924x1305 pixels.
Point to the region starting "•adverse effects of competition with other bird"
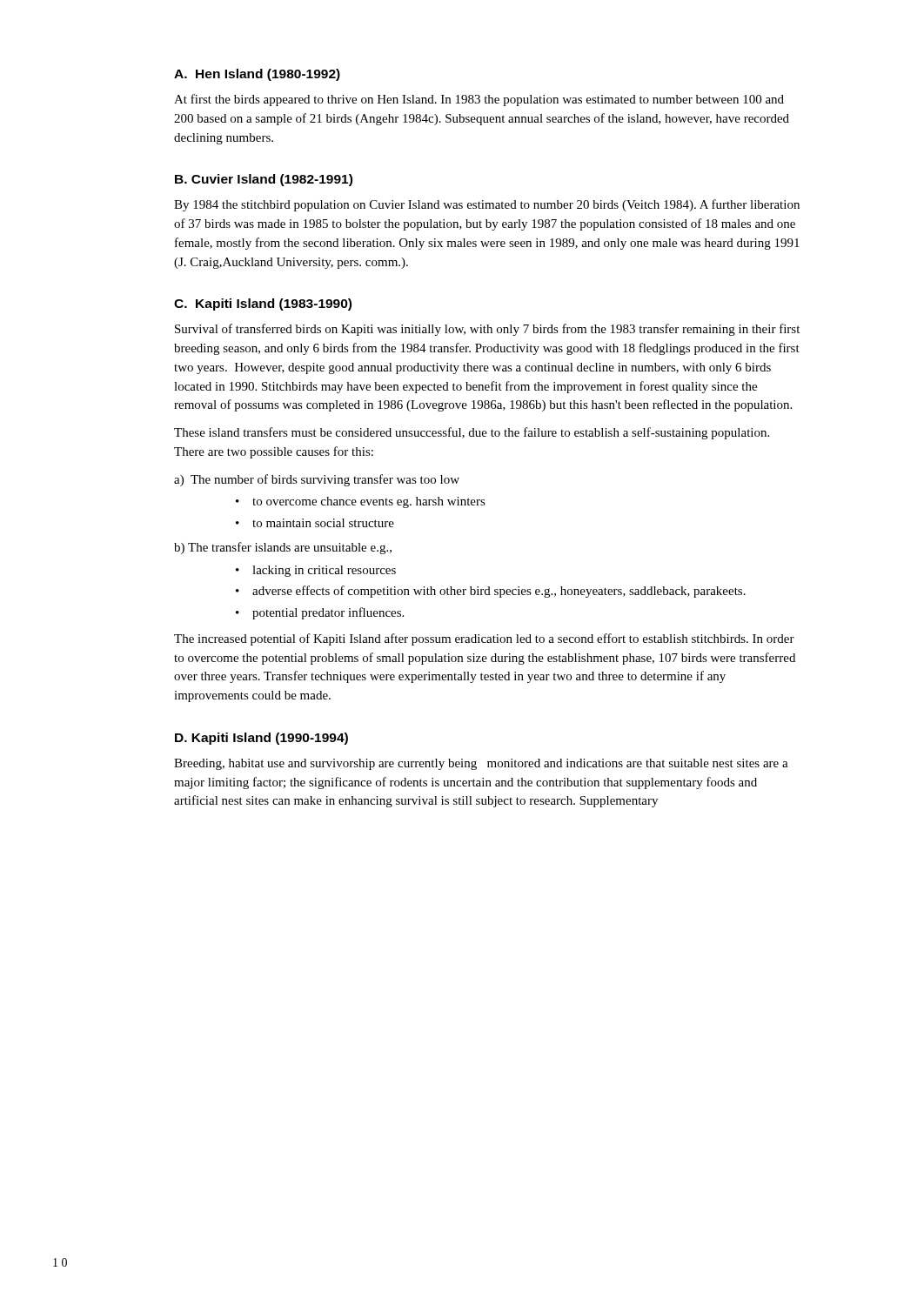pyautogui.click(x=490, y=592)
